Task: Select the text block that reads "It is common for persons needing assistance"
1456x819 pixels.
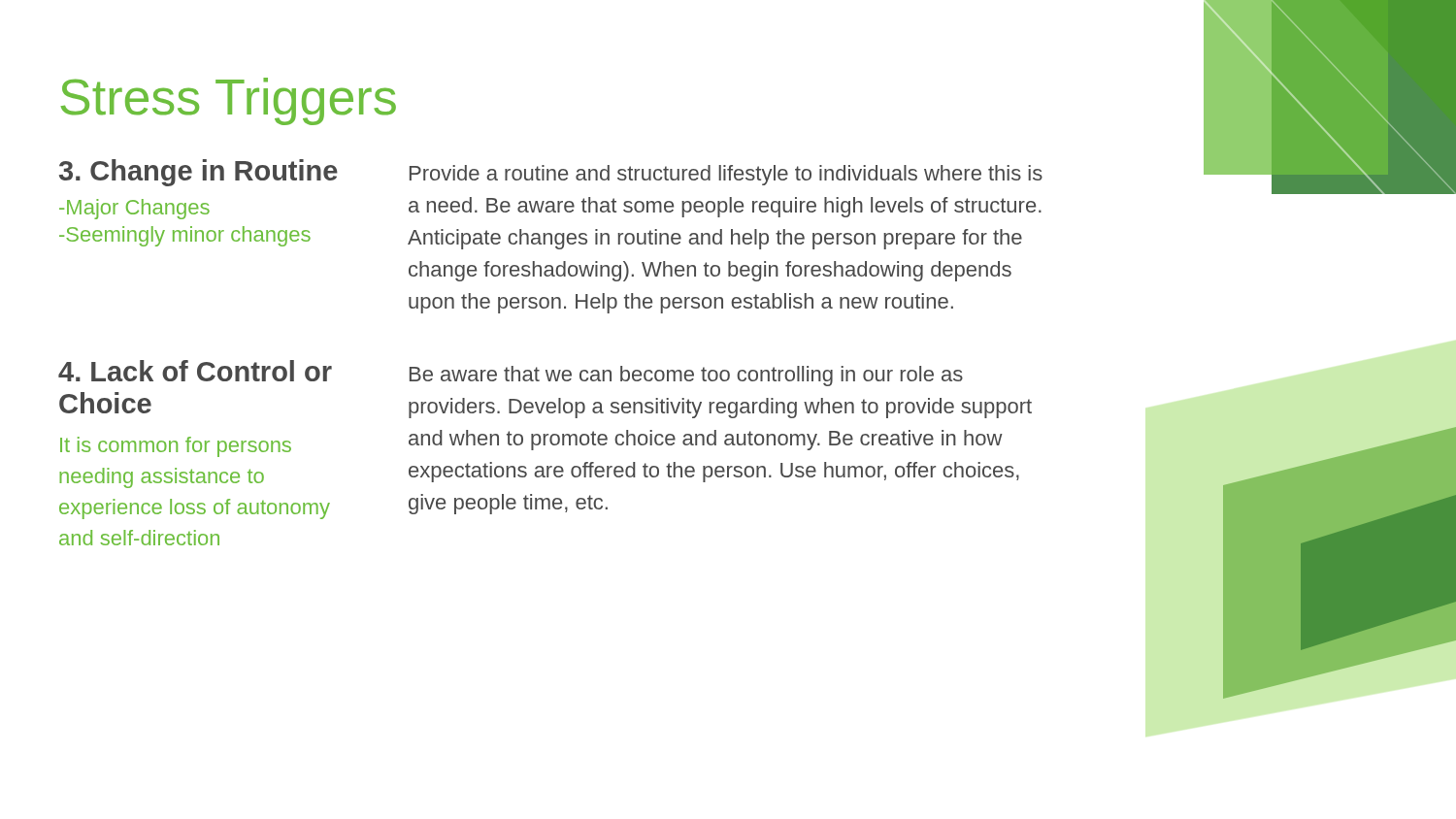Action: 194,491
